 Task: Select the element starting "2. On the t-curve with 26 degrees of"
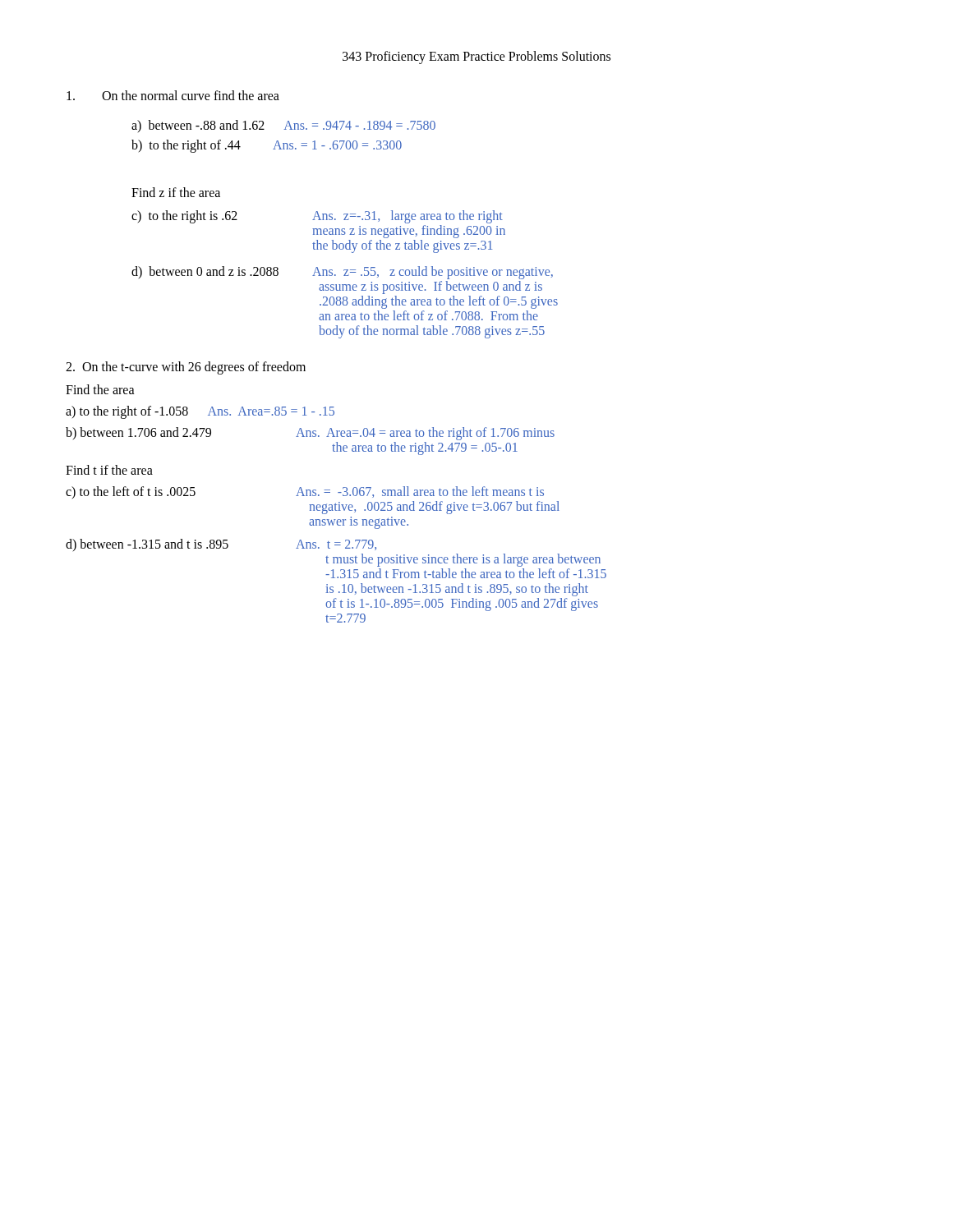coord(186,367)
